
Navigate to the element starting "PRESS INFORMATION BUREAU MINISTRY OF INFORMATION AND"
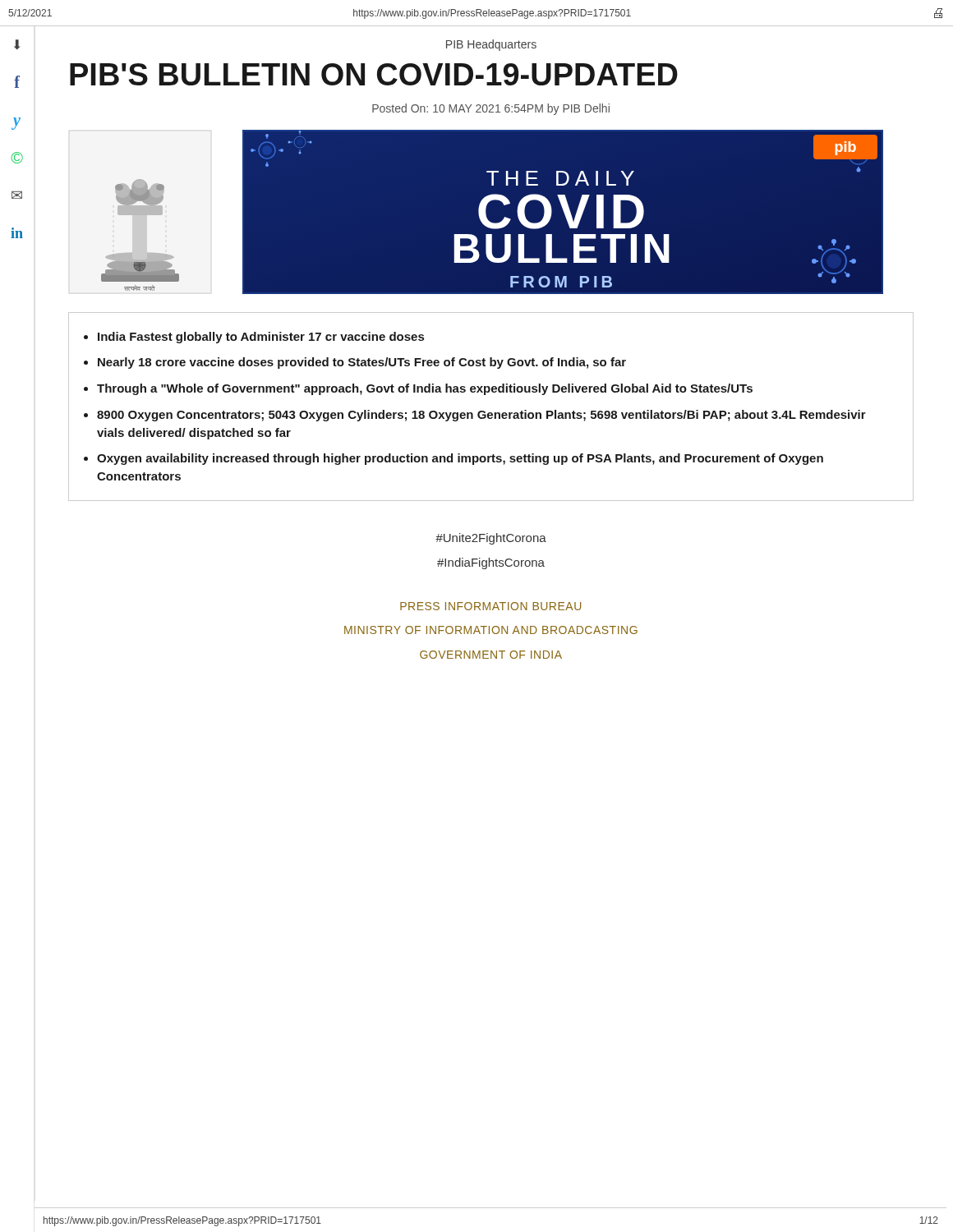(491, 630)
